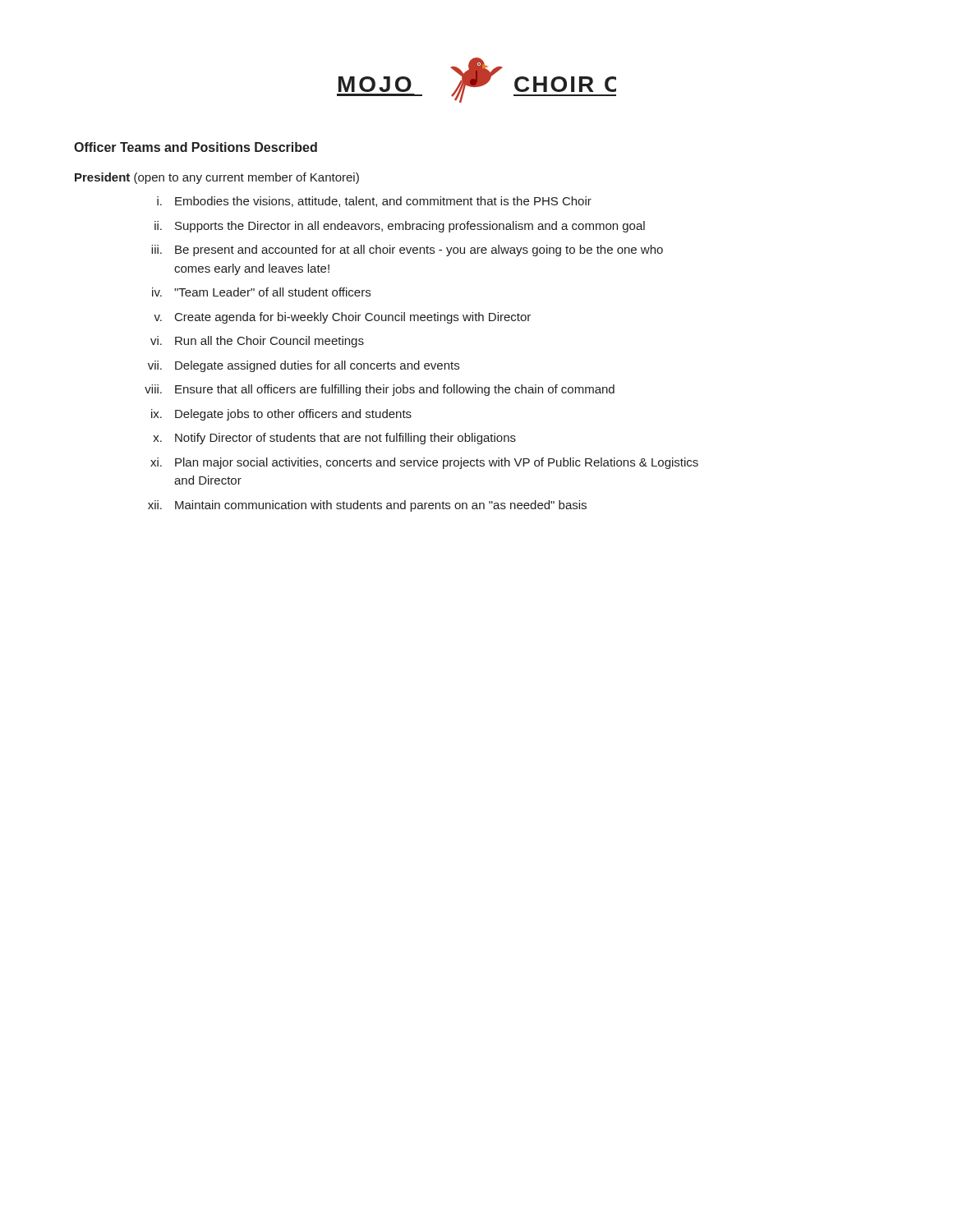Click the passage that begins "vi. Run all the Choir"
Image resolution: width=953 pixels, height=1232 pixels.
(x=257, y=342)
